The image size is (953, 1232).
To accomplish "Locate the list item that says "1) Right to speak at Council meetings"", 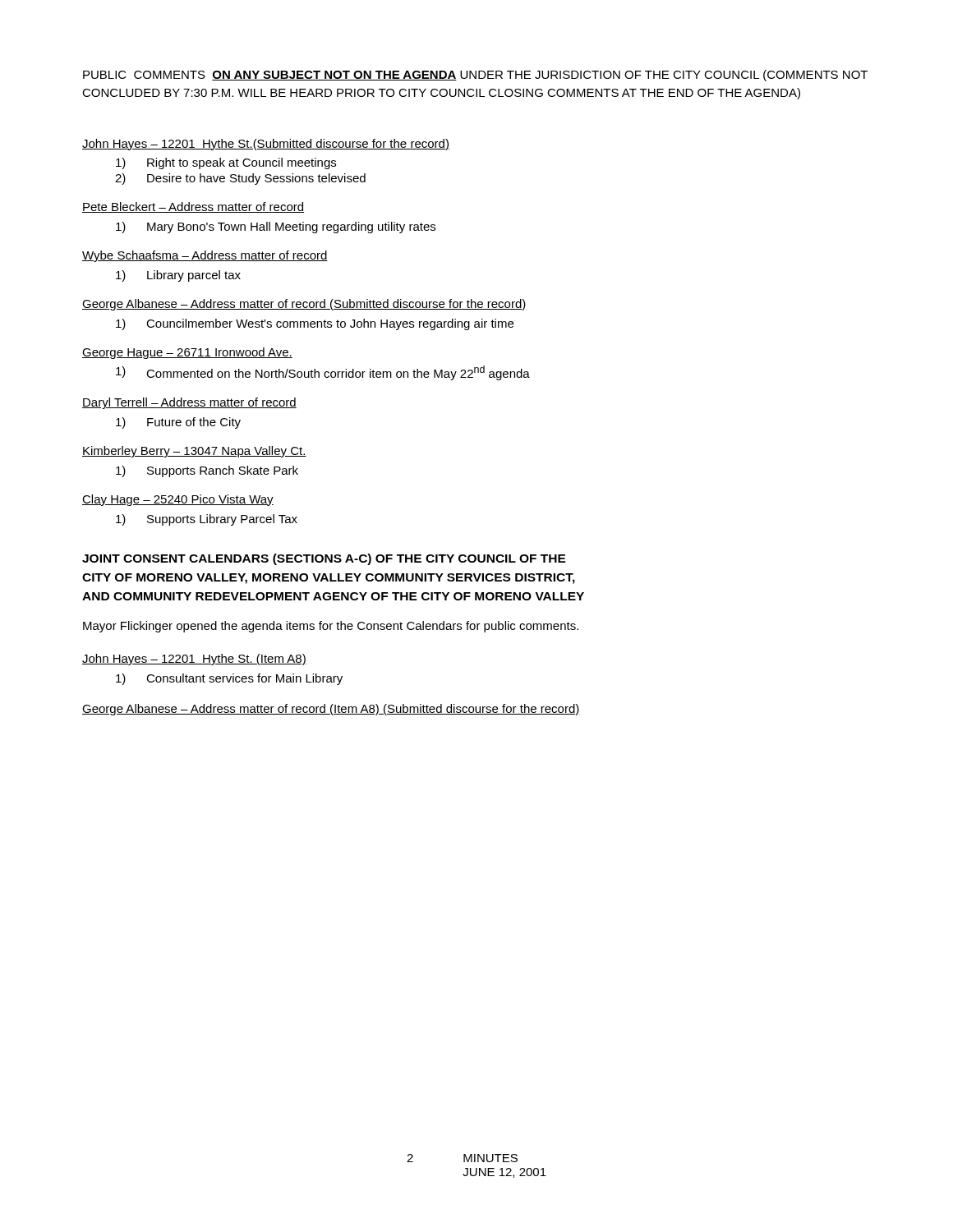I will [226, 162].
